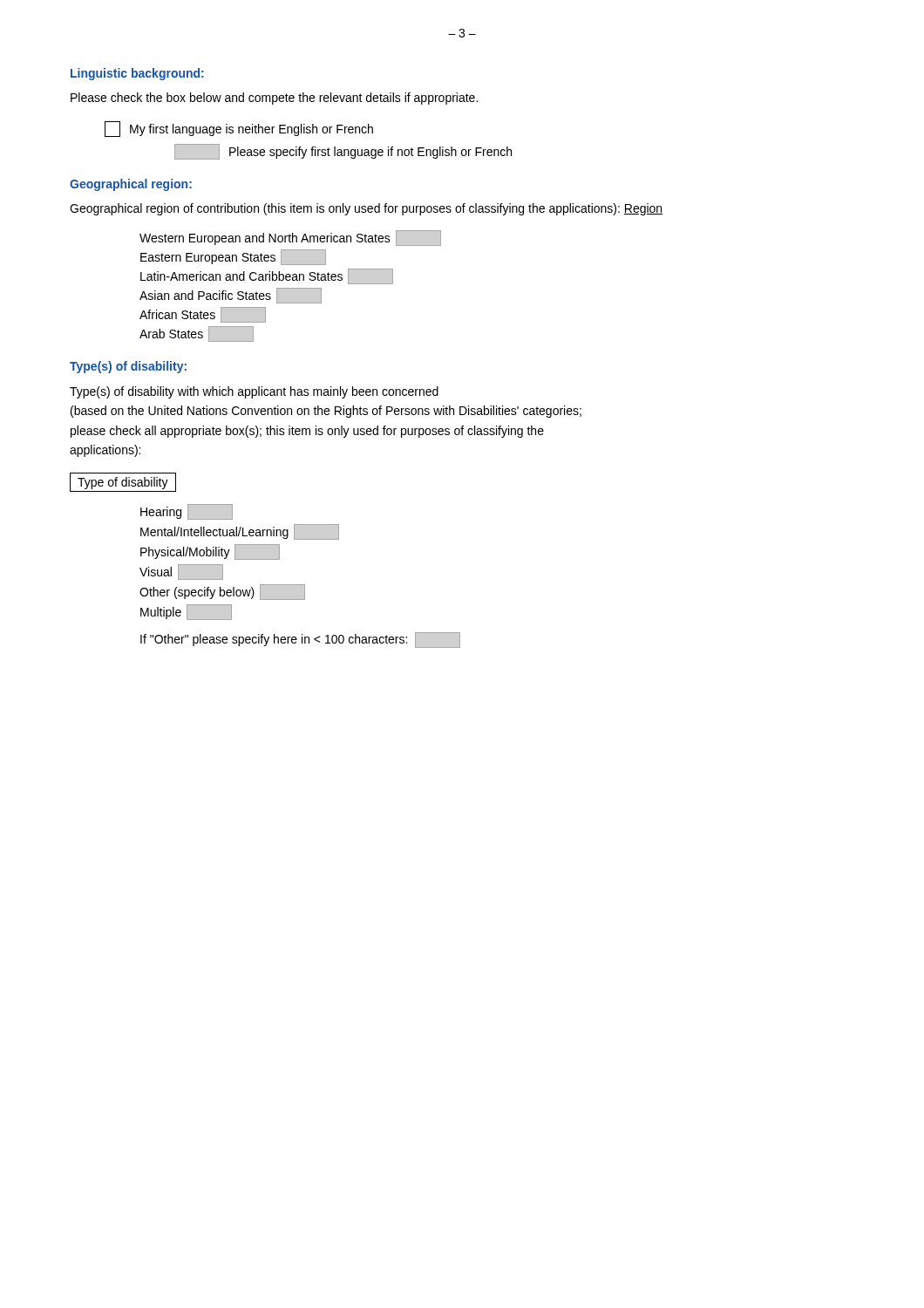Locate the text block containing "If "Other" please"
The height and width of the screenshot is (1308, 924).
[x=300, y=640]
